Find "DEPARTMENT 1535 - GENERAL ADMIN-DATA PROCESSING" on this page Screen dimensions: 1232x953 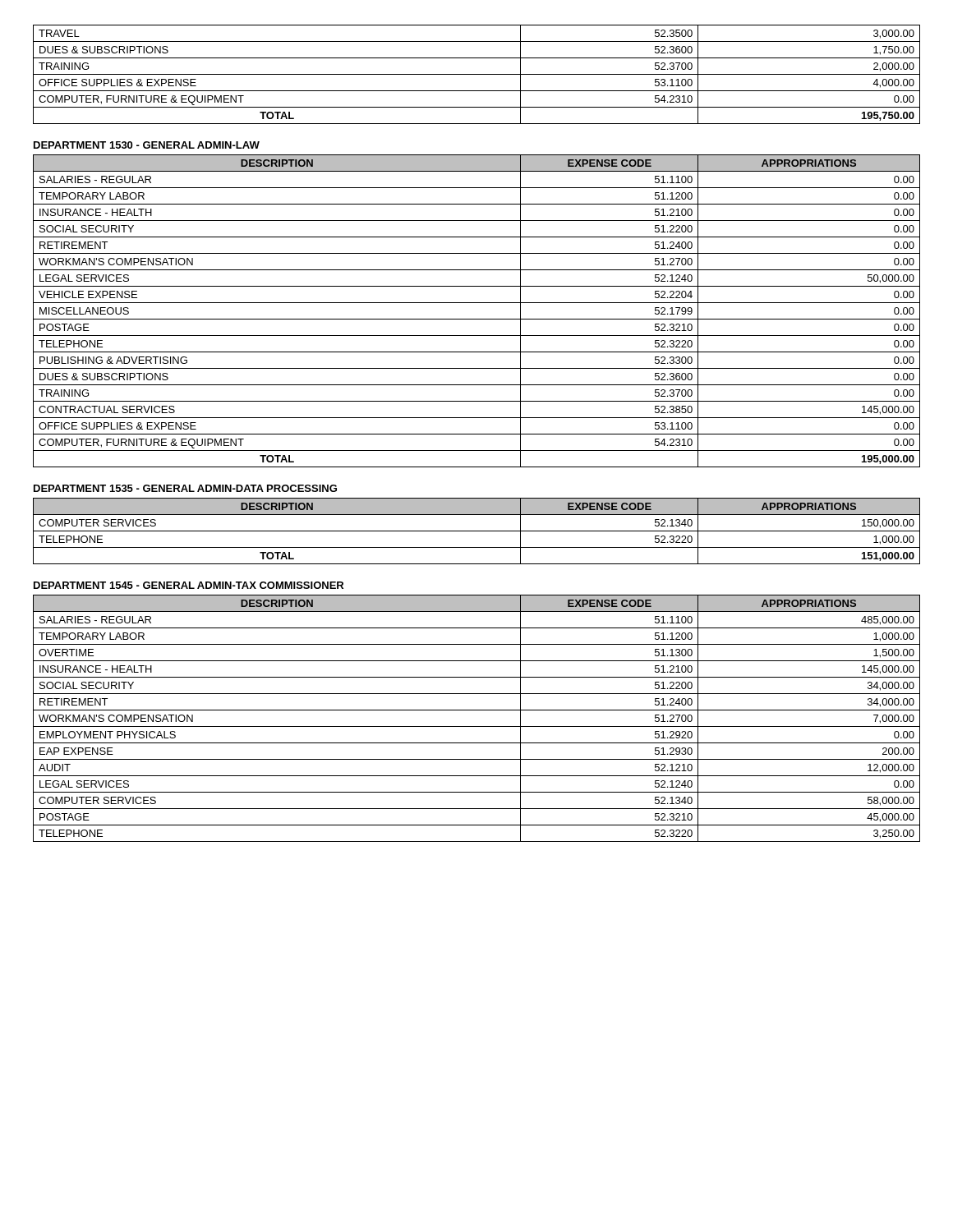(185, 488)
